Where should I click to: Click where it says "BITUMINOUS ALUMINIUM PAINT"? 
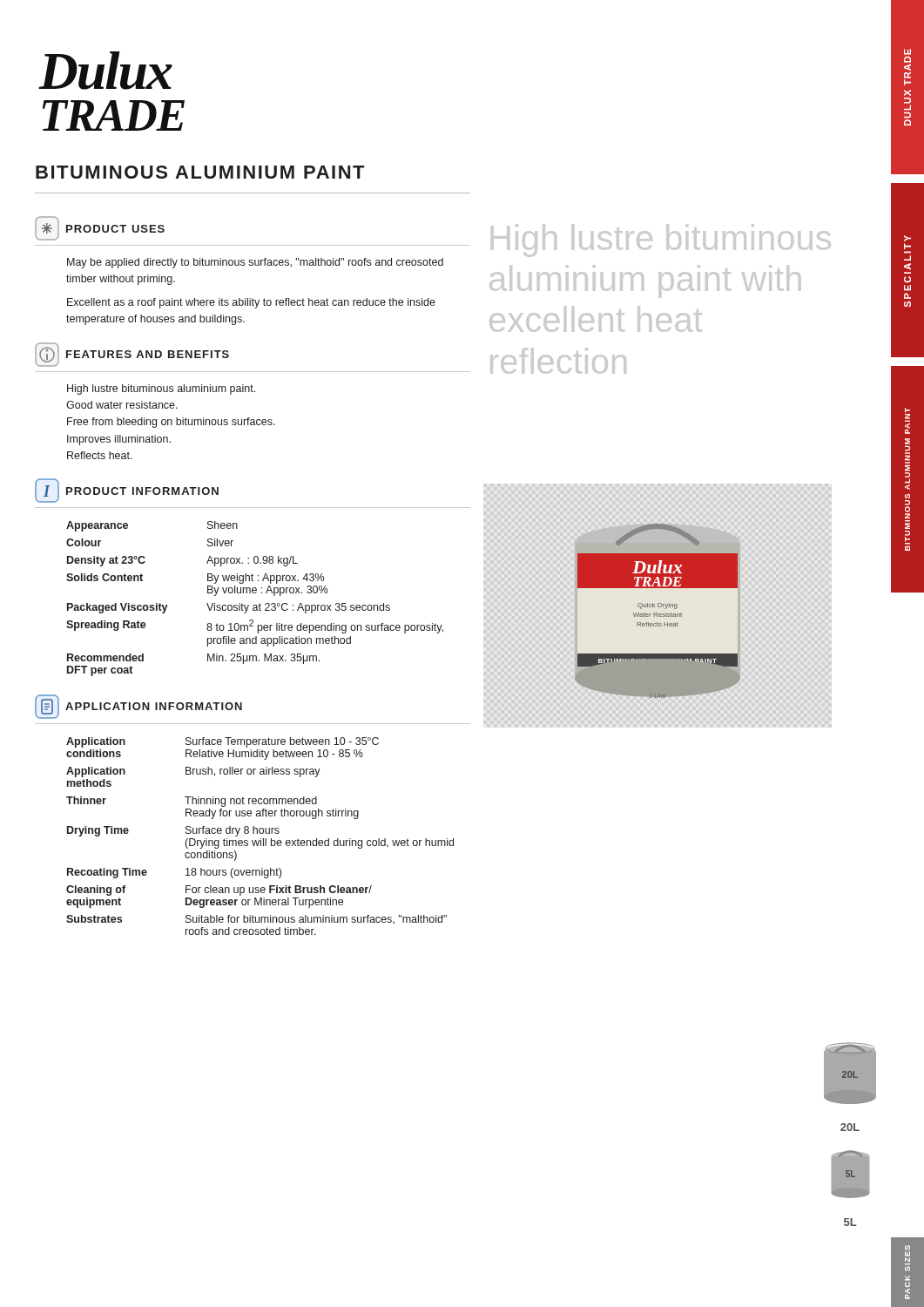pos(253,177)
